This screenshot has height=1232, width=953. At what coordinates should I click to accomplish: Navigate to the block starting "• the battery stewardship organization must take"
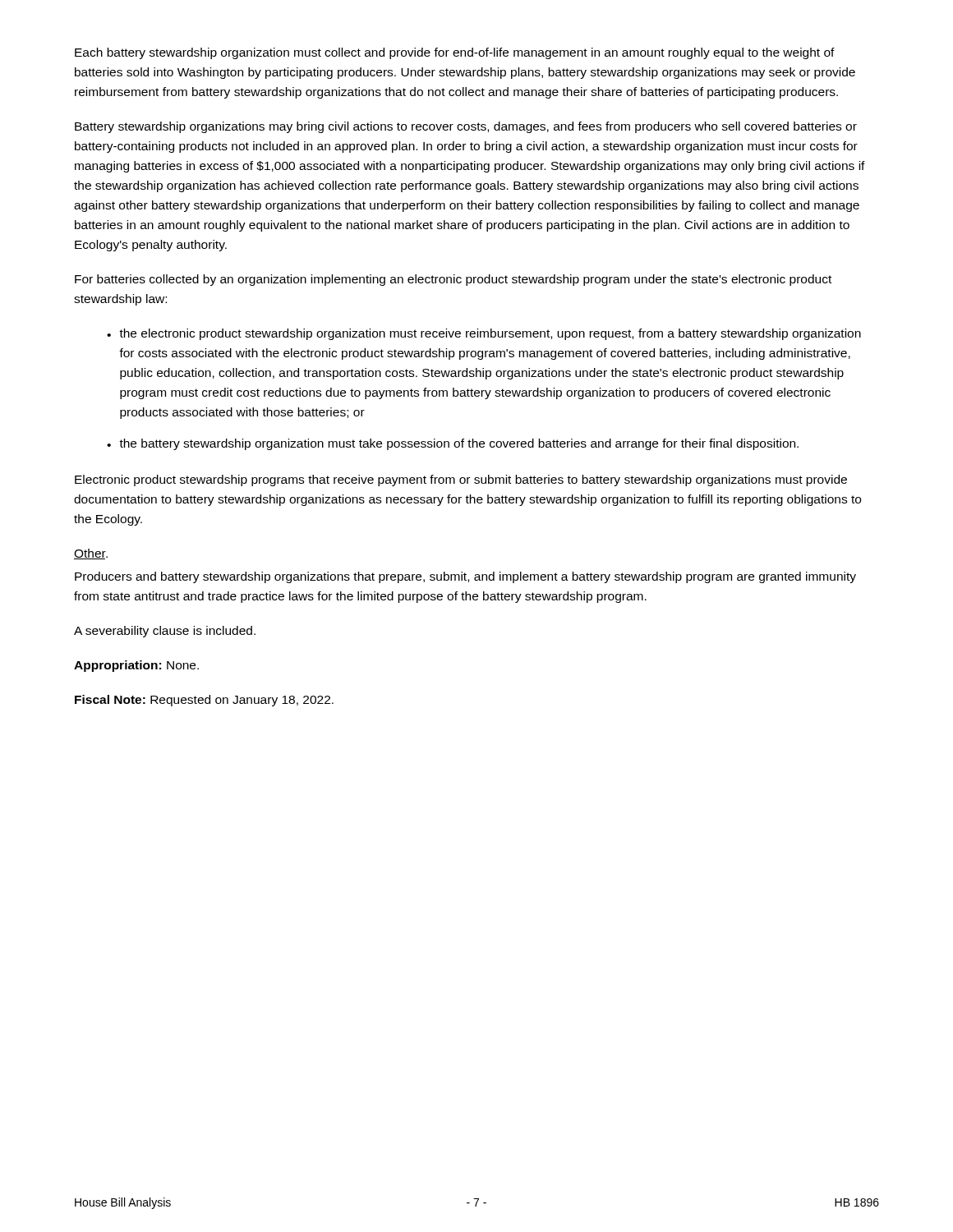(x=493, y=445)
